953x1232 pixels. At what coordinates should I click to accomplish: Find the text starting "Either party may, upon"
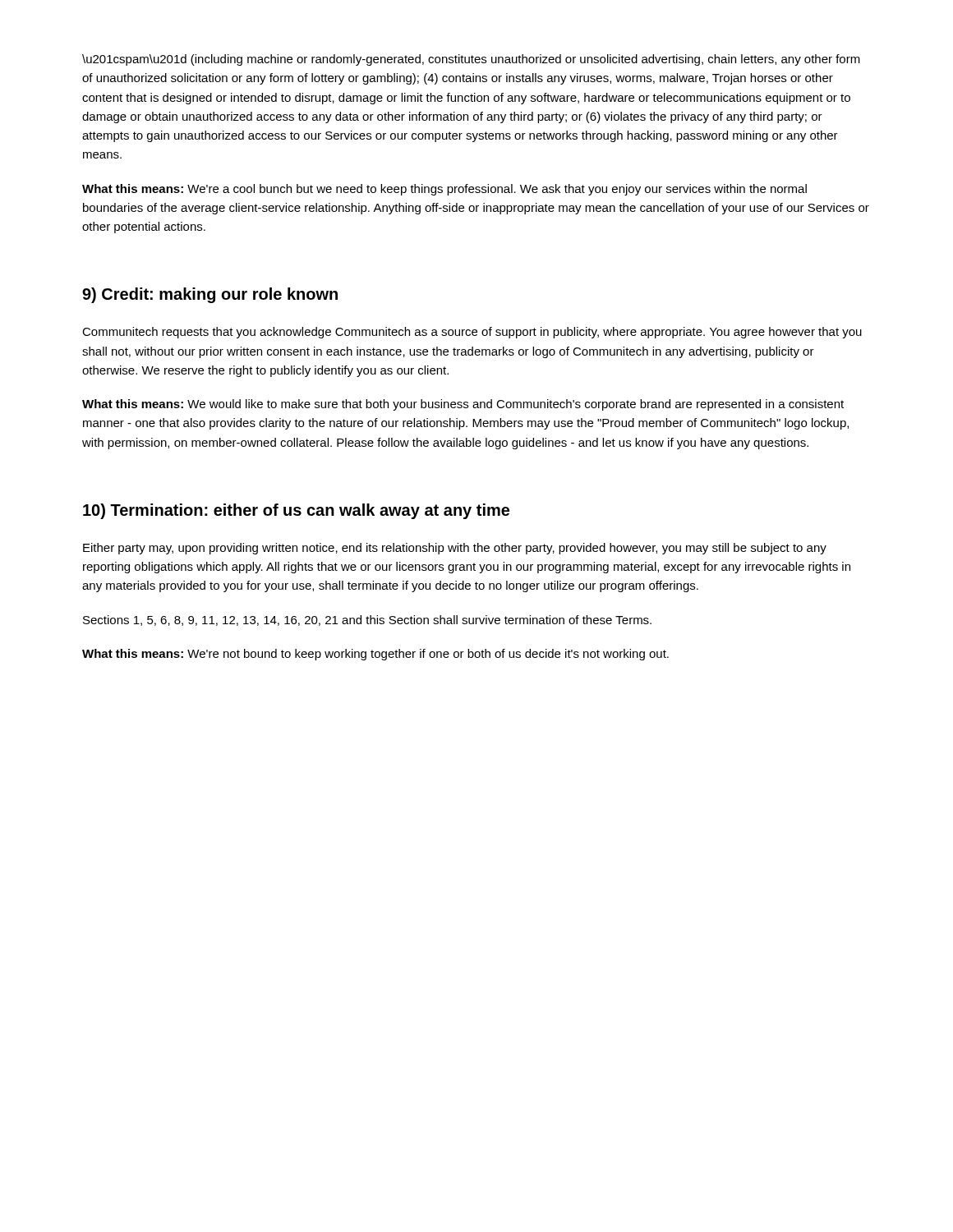click(467, 566)
